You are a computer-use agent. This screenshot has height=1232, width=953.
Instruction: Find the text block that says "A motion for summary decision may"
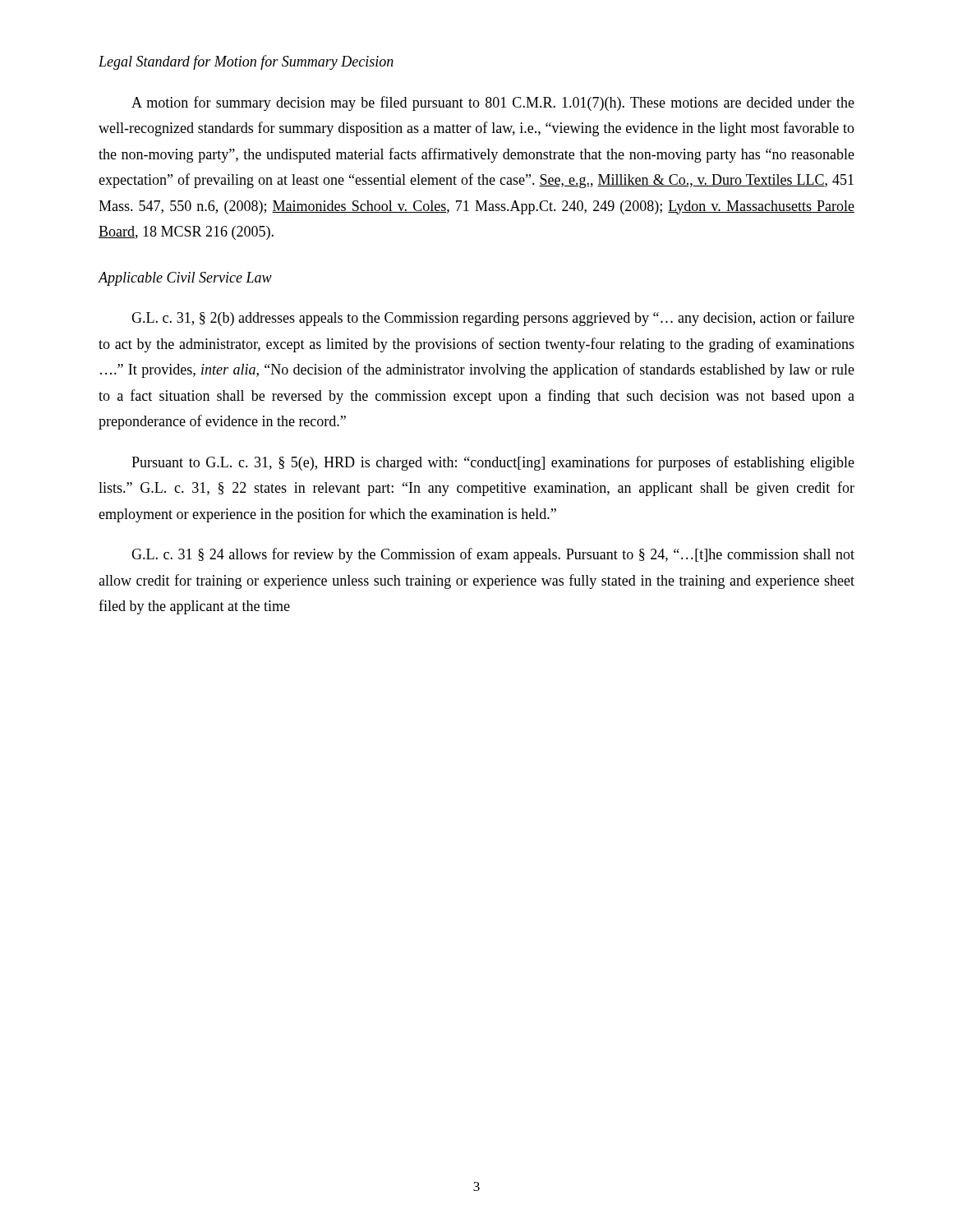coord(476,168)
